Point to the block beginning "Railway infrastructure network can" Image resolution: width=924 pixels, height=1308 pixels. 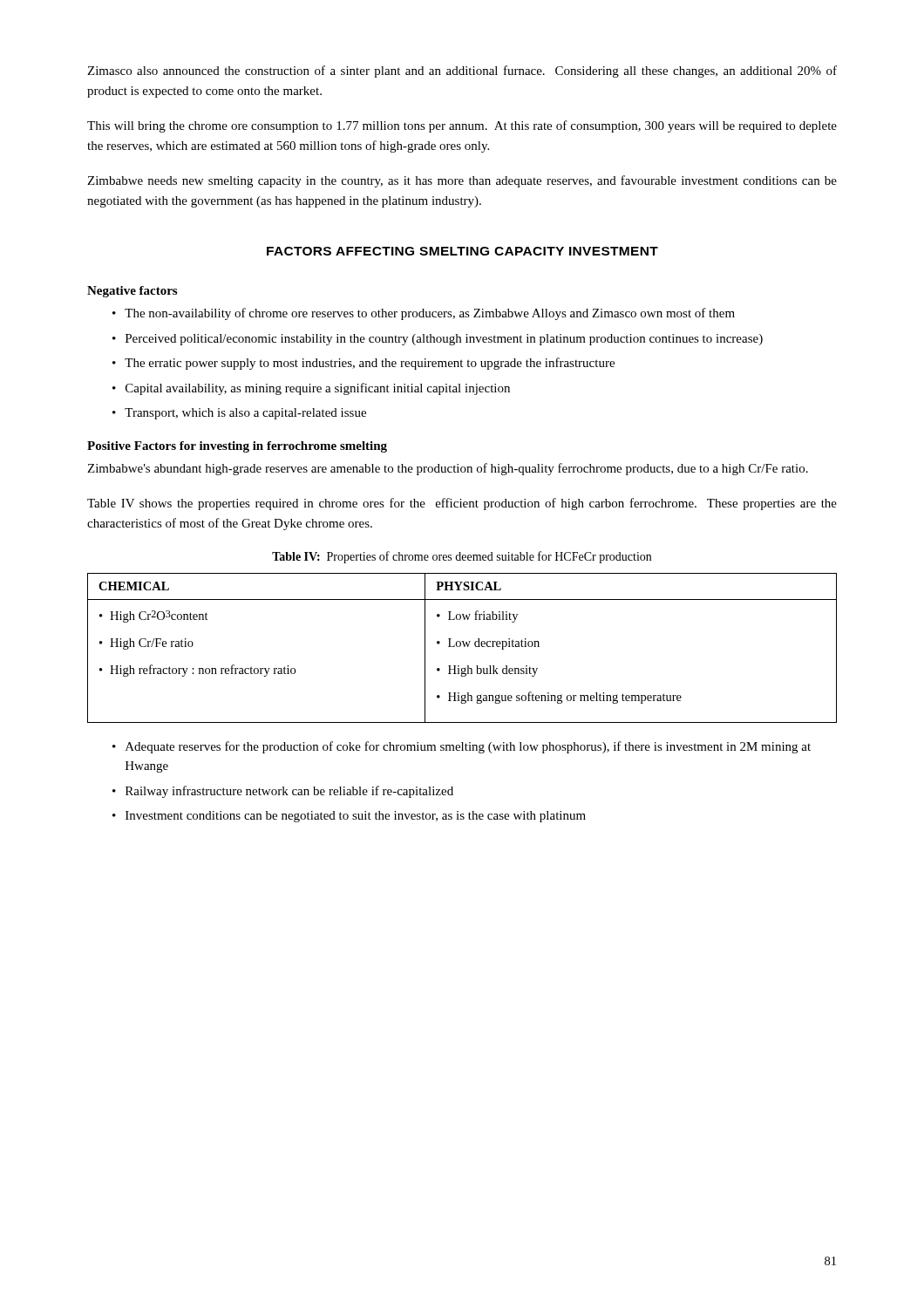click(x=289, y=791)
